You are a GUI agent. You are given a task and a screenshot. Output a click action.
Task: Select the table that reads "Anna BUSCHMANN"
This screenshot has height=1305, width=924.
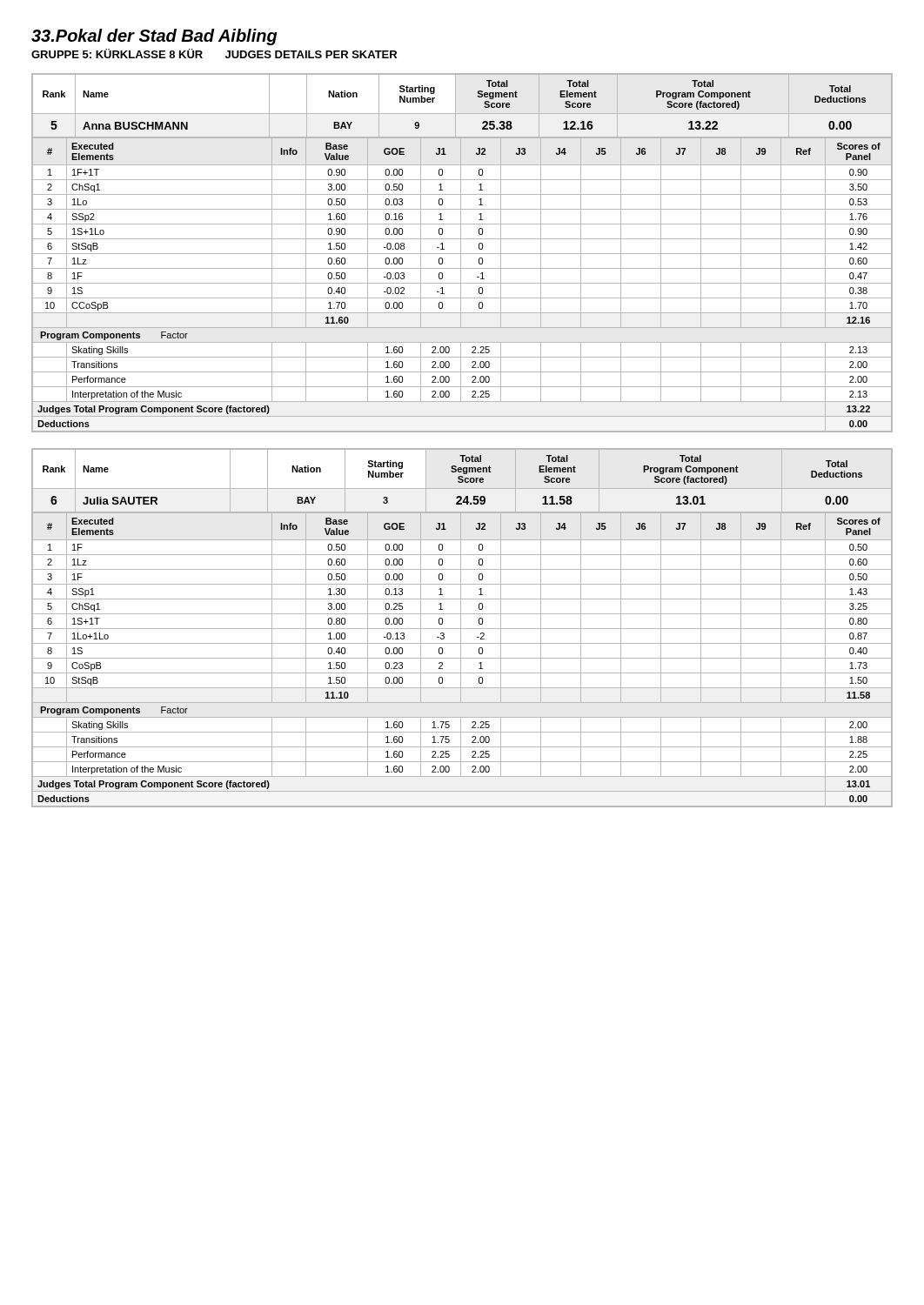pos(462,253)
